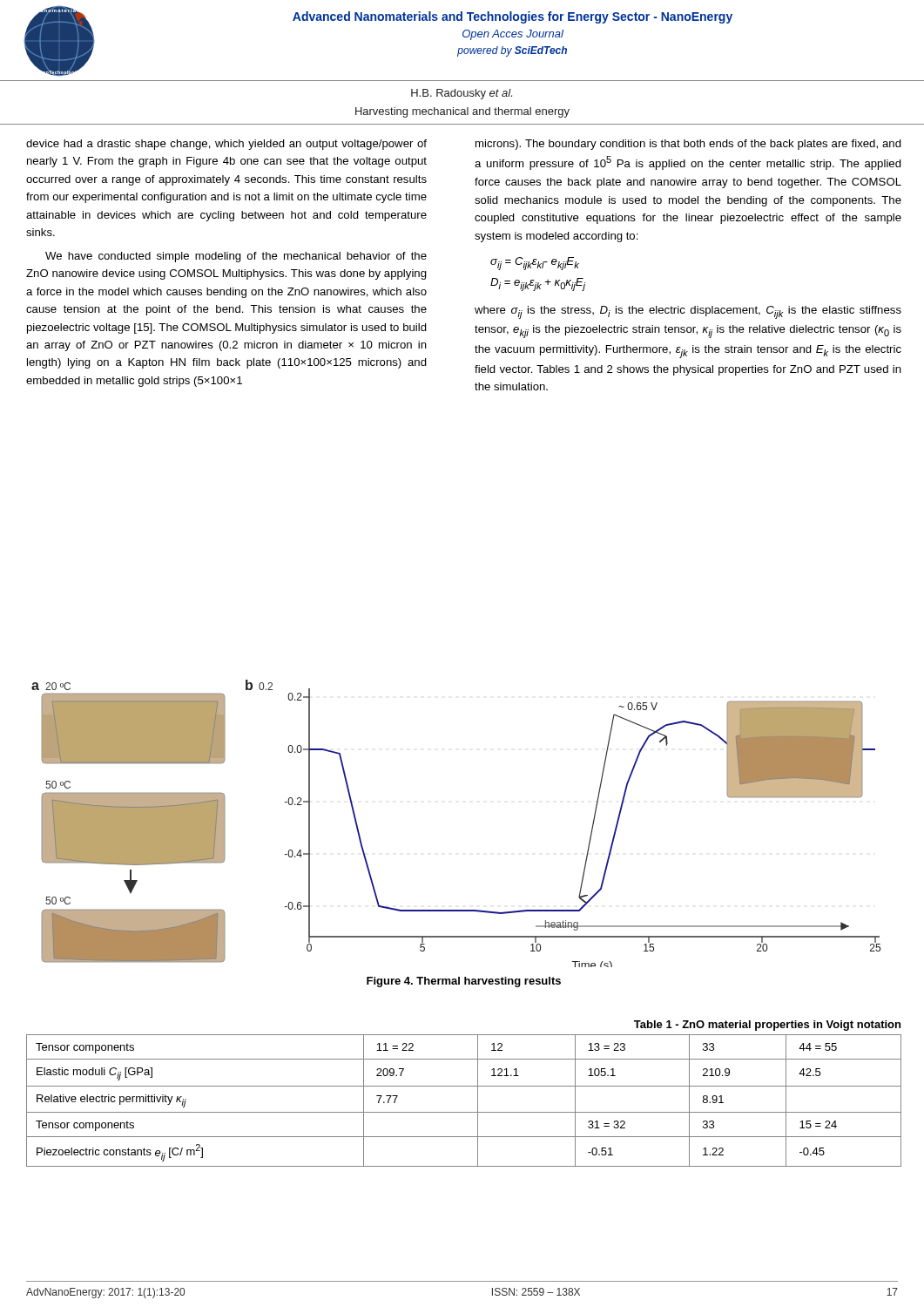Select the block starting "microns). The boundary condition is that both"

tap(688, 145)
